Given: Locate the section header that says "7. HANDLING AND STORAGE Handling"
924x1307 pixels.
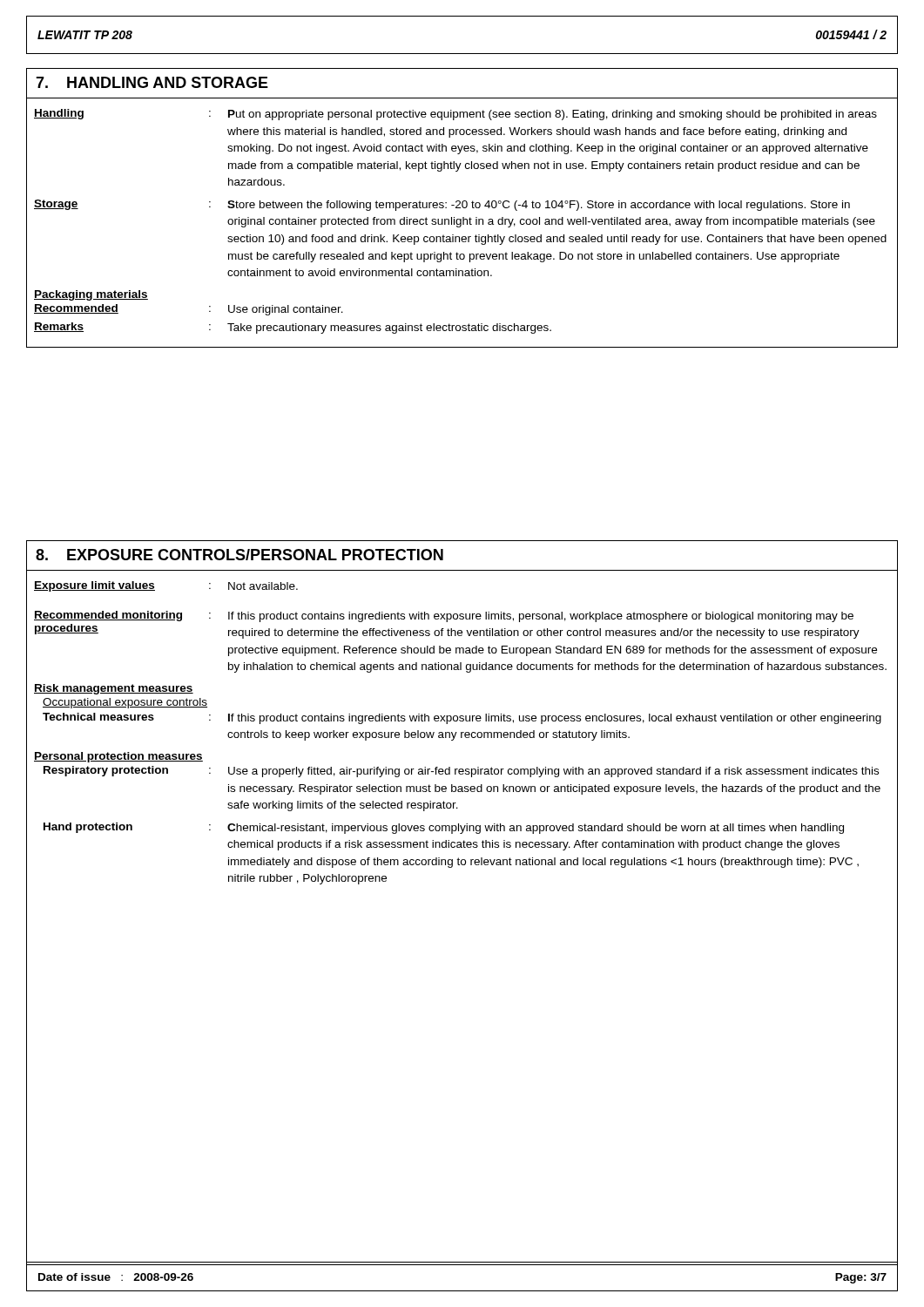Looking at the screenshot, I should tap(462, 208).
